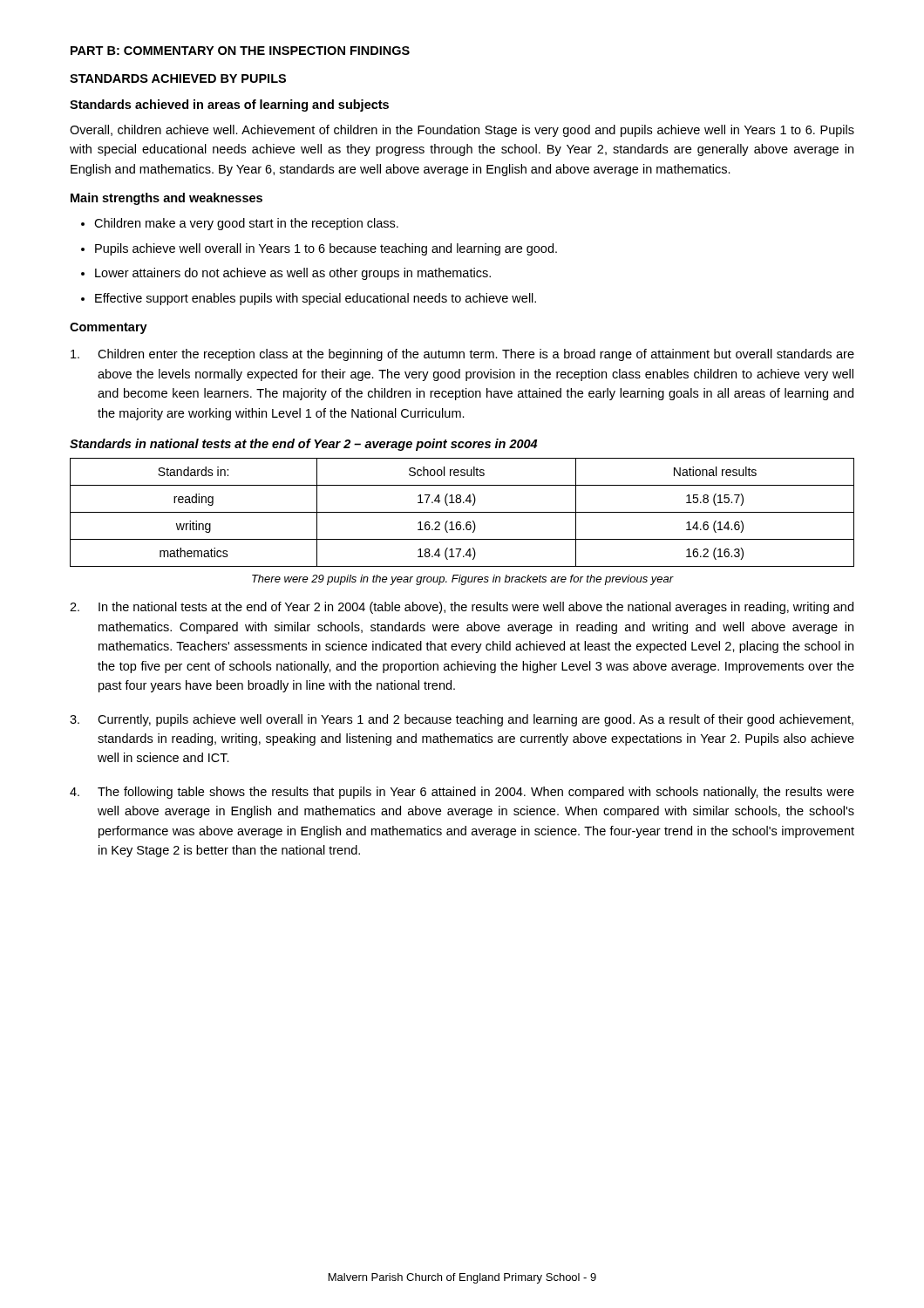
Task: Navigate to the passage starting "There were 29"
Action: [x=462, y=579]
